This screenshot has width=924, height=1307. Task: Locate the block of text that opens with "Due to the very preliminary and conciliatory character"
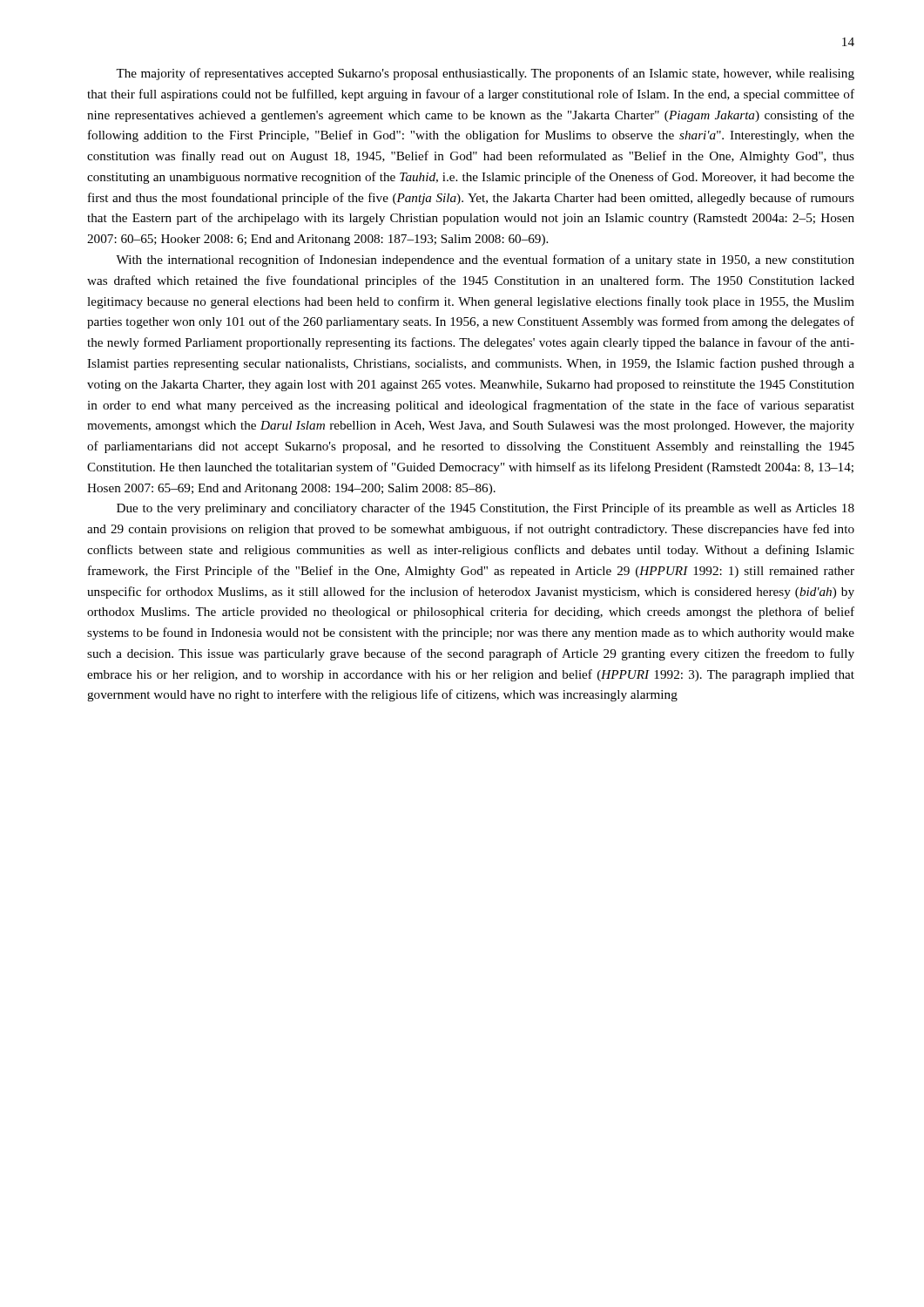tap(471, 601)
